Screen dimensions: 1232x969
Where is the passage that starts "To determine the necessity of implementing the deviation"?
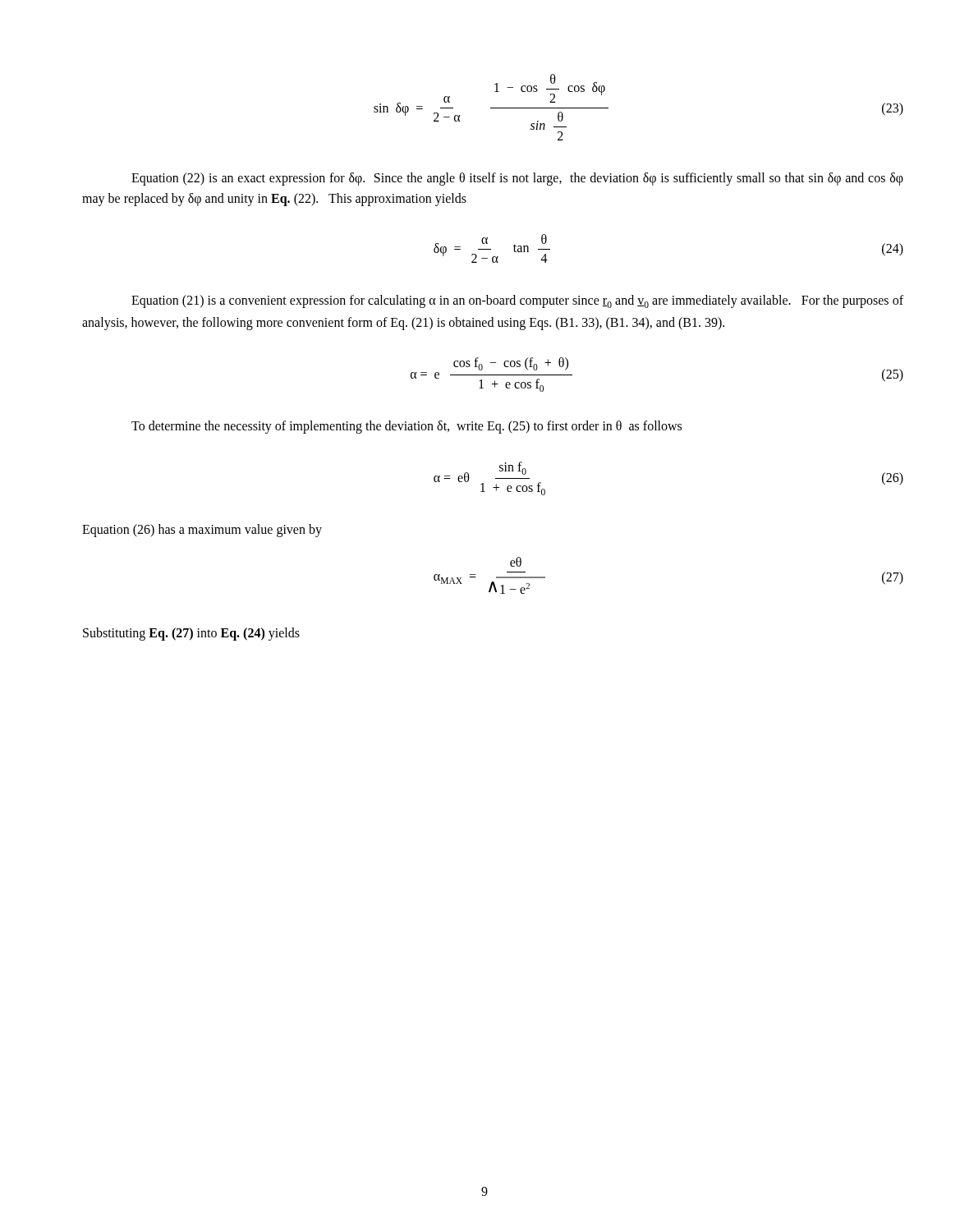point(407,426)
